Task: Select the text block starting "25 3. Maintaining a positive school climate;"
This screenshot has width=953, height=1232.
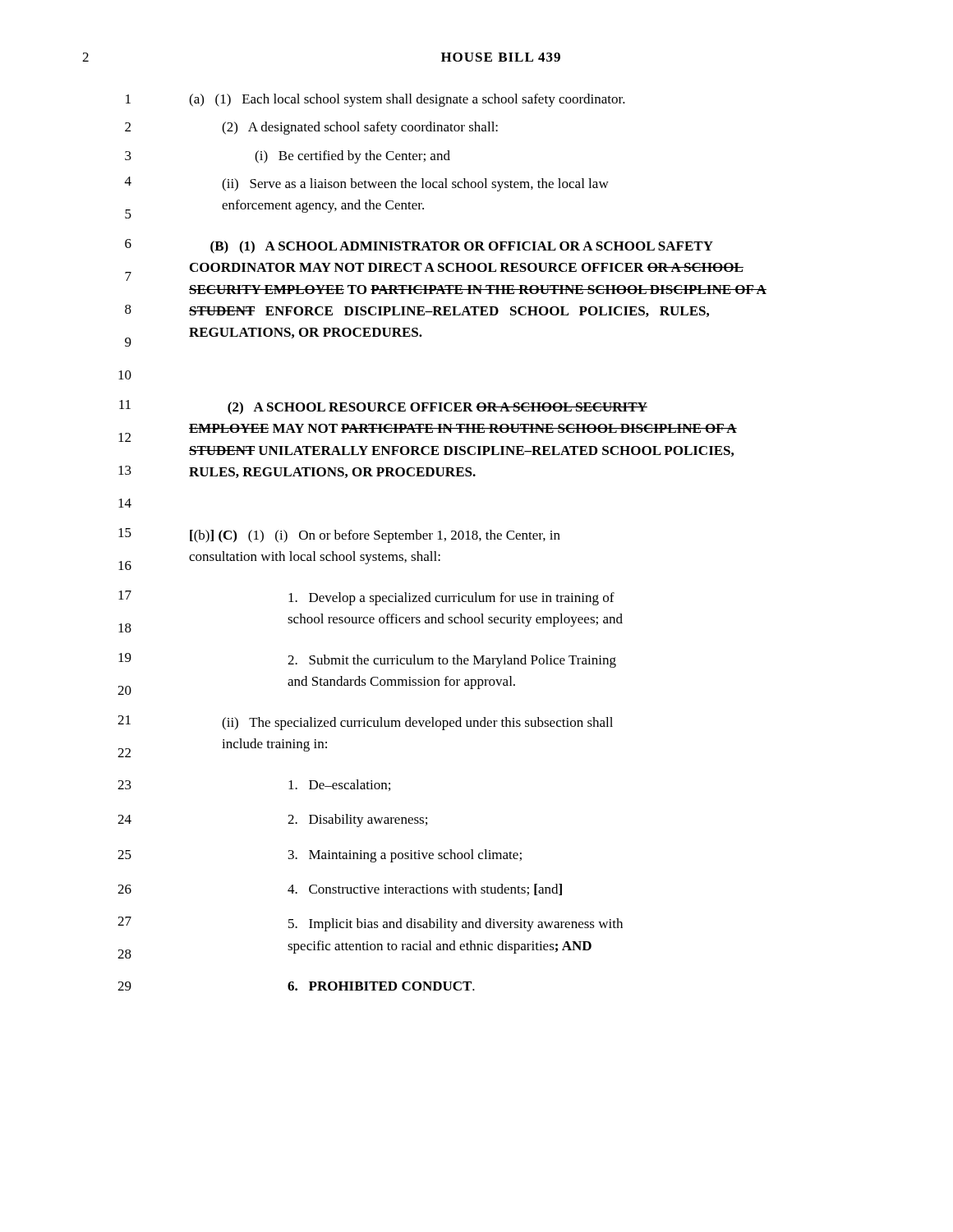Action: tap(476, 855)
